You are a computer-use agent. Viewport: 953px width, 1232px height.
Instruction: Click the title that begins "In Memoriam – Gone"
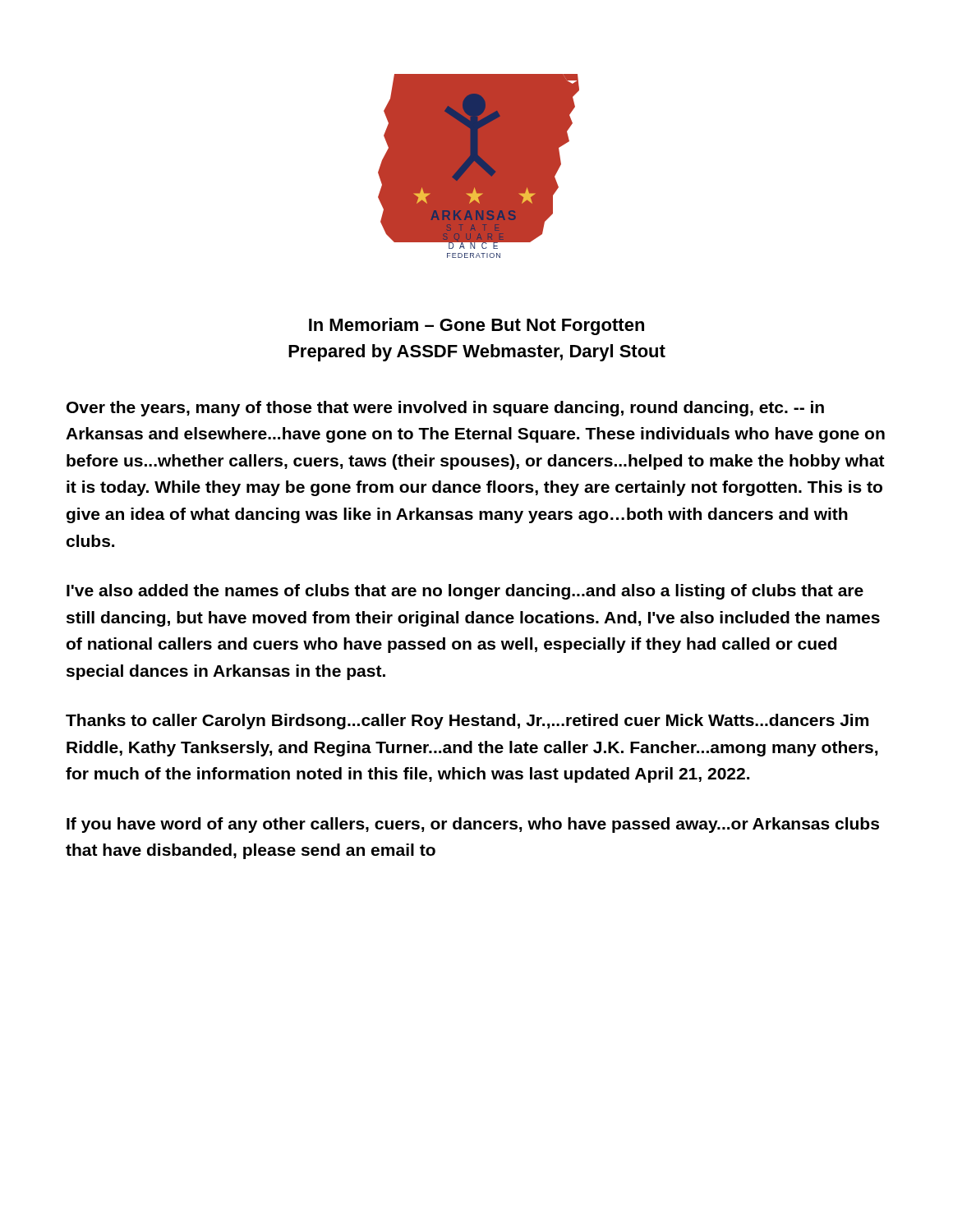click(476, 338)
